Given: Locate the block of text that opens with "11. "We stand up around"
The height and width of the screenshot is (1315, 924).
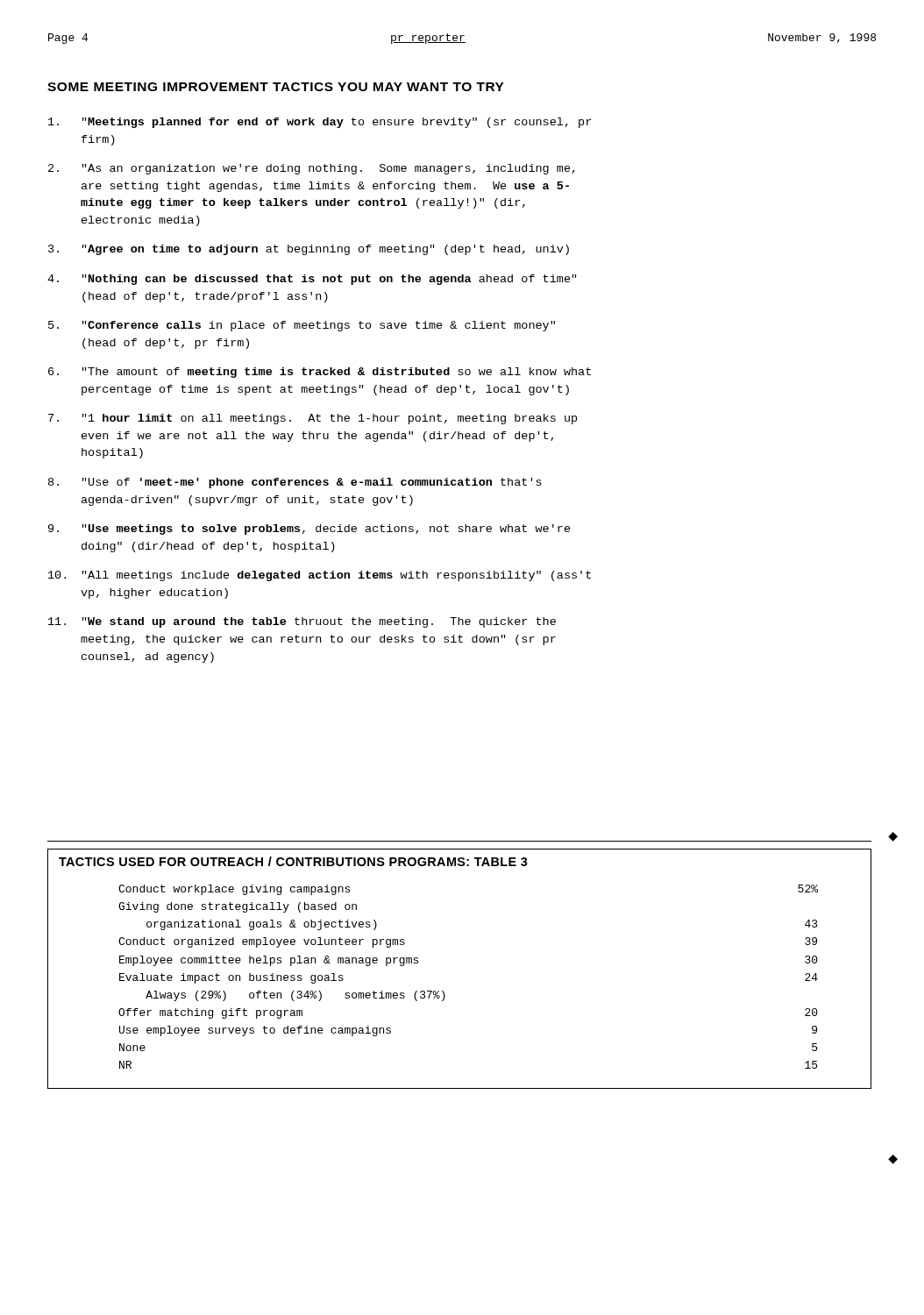Looking at the screenshot, I should 451,640.
